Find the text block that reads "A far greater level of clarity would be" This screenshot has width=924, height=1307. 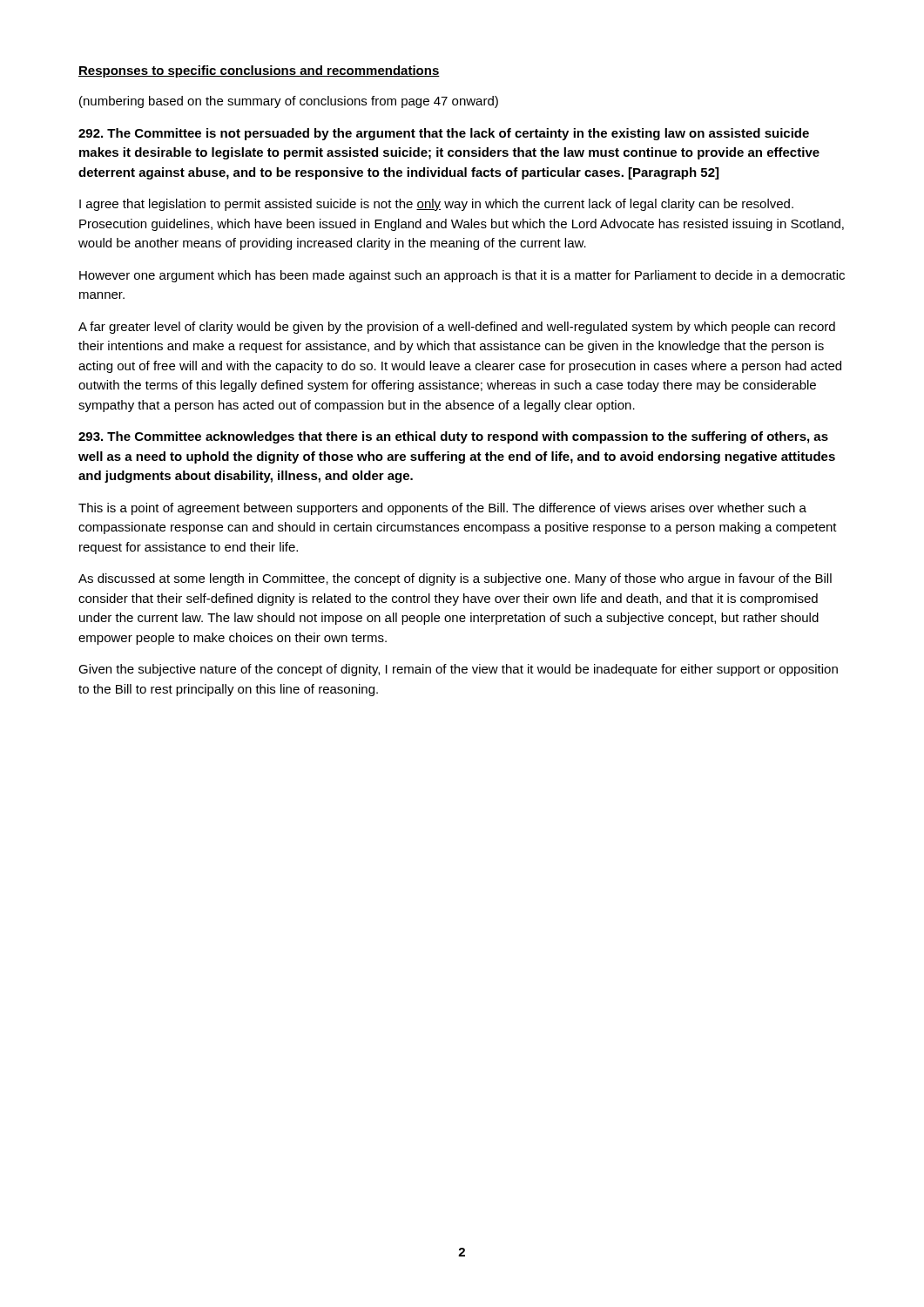(x=460, y=365)
